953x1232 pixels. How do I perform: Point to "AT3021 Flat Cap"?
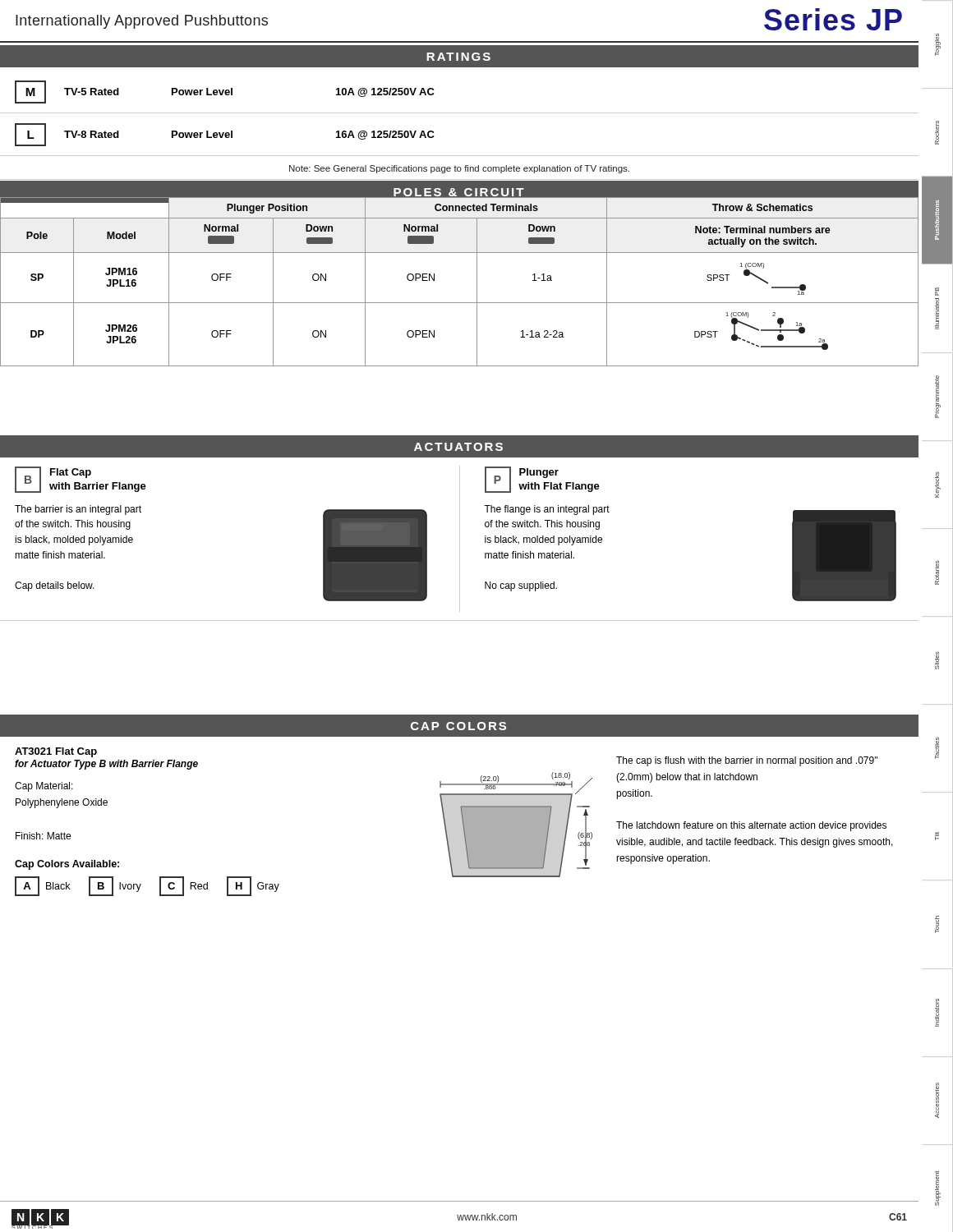pos(56,751)
